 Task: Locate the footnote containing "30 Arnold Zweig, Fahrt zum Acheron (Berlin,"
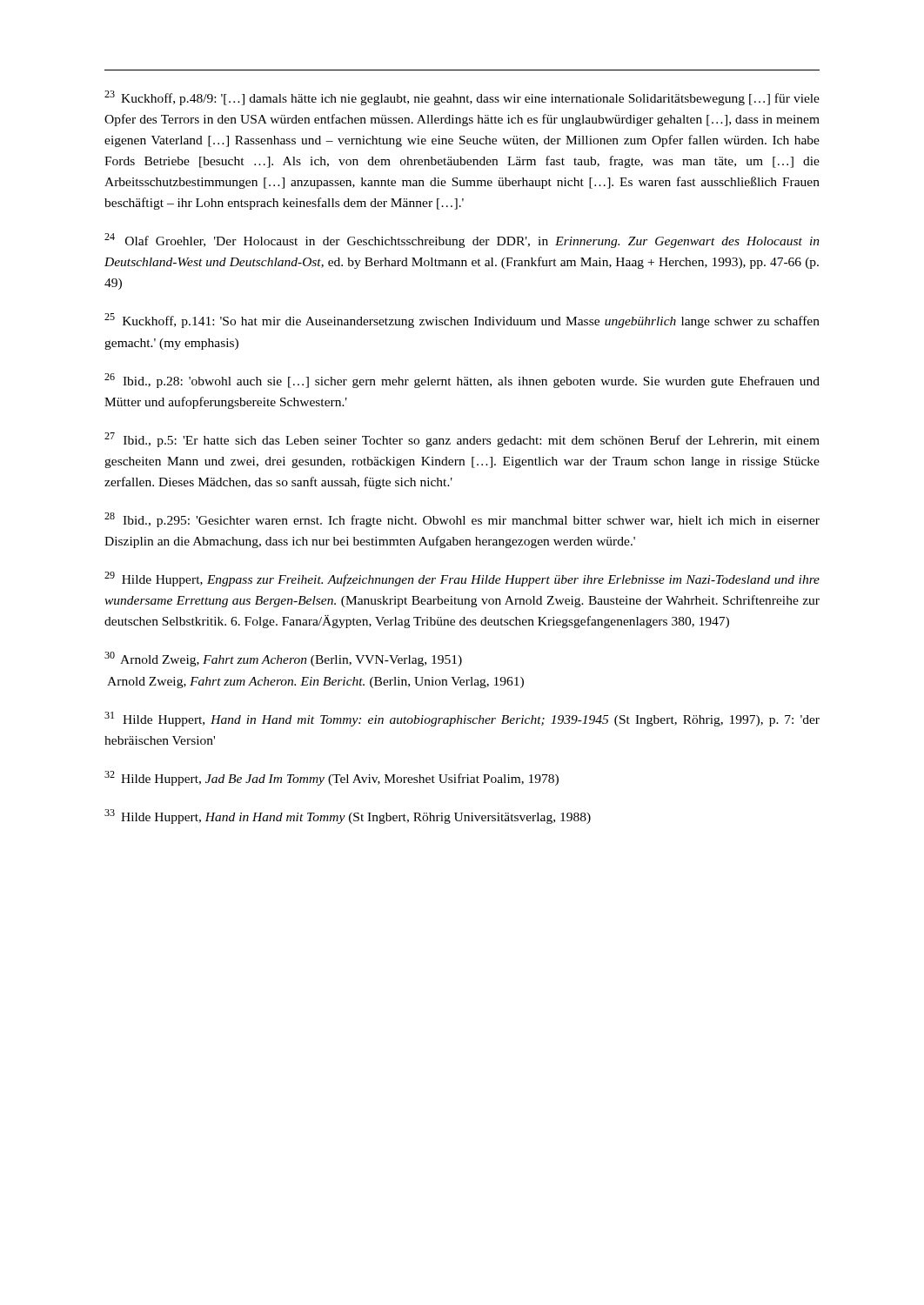click(314, 669)
